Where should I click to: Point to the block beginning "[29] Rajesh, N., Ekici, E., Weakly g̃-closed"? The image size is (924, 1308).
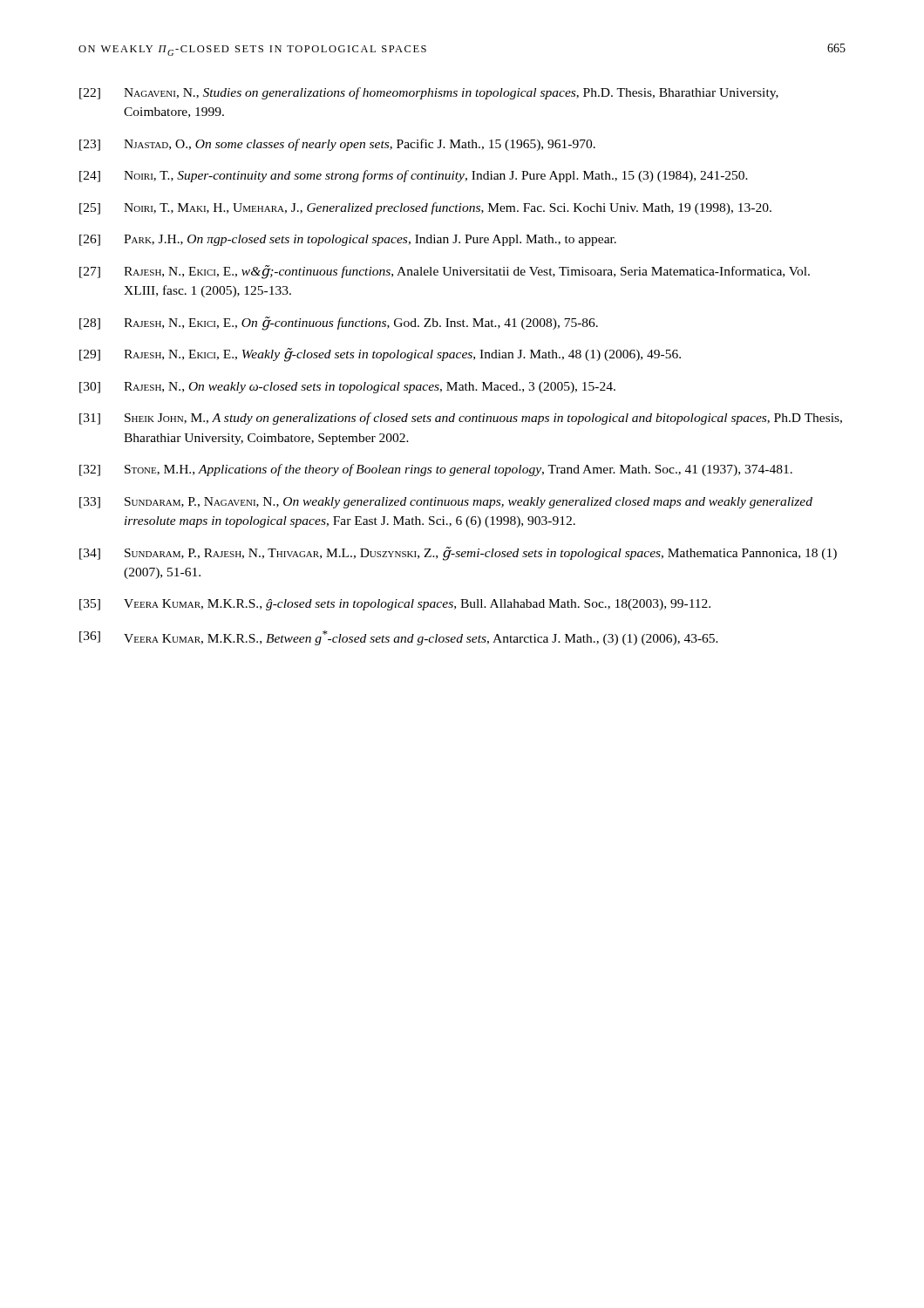click(x=462, y=354)
